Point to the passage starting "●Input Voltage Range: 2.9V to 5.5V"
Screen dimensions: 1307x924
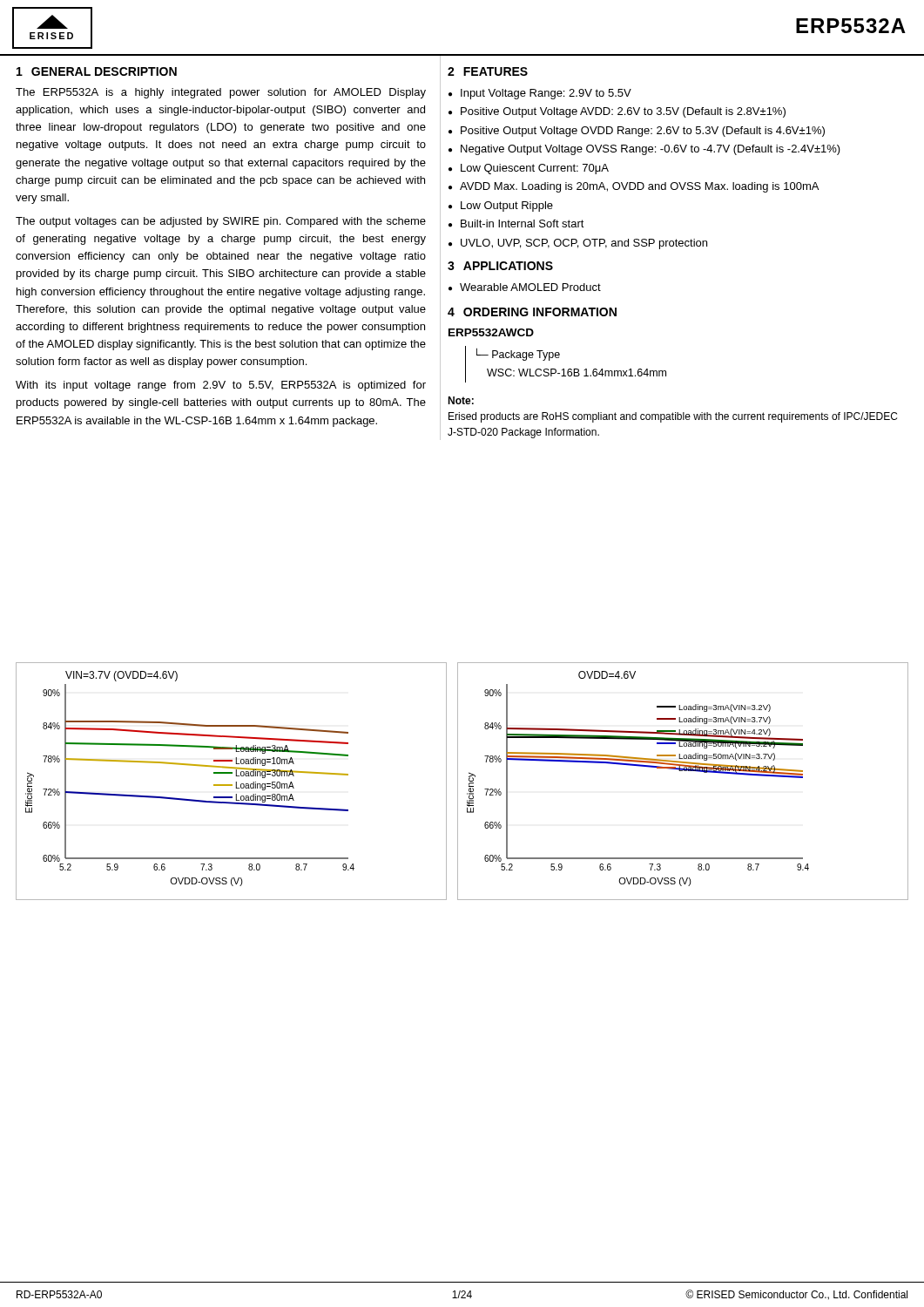tap(539, 93)
